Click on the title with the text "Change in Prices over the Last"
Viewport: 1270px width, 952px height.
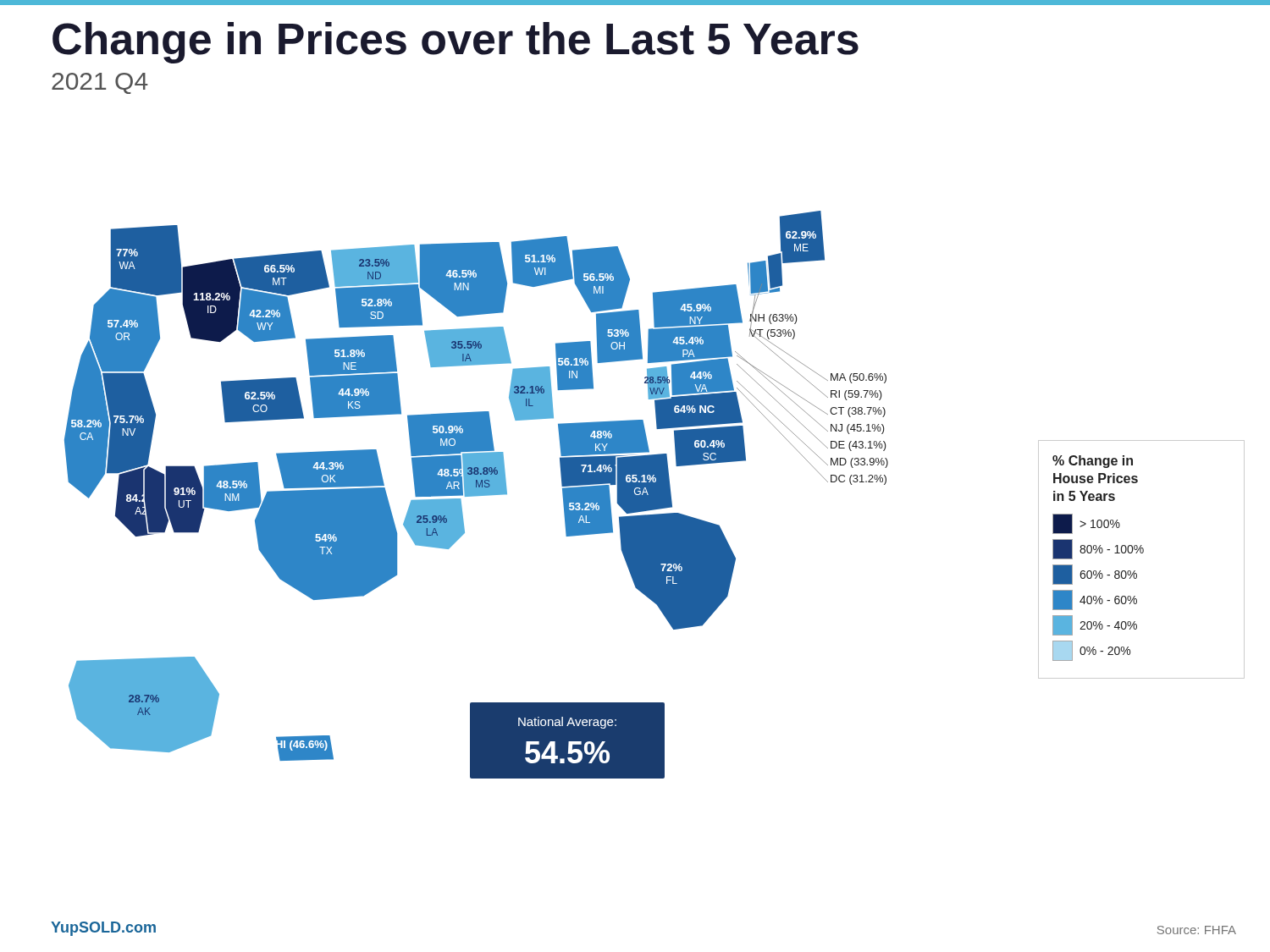click(455, 56)
